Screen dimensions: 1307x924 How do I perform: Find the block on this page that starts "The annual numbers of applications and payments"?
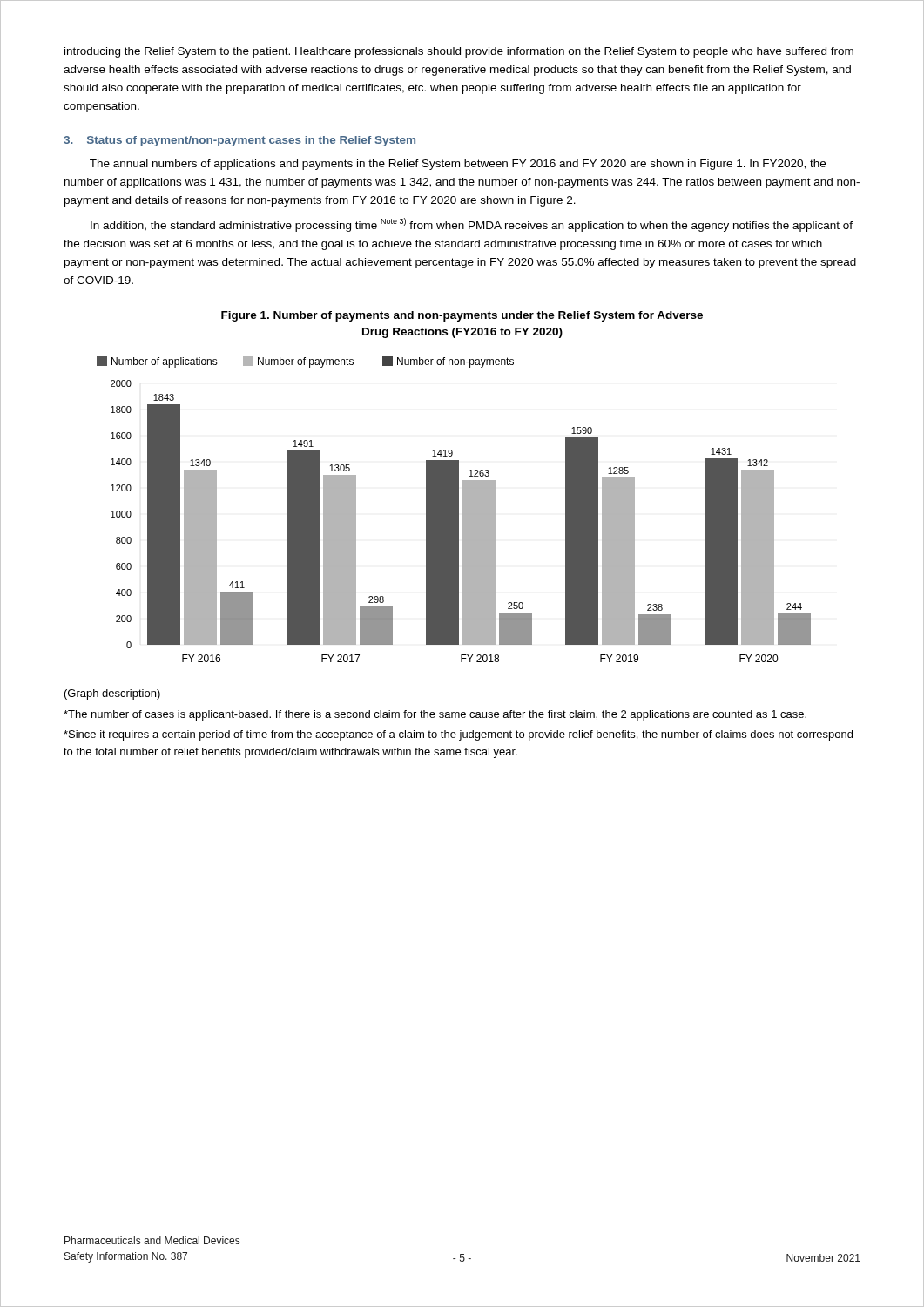[462, 181]
